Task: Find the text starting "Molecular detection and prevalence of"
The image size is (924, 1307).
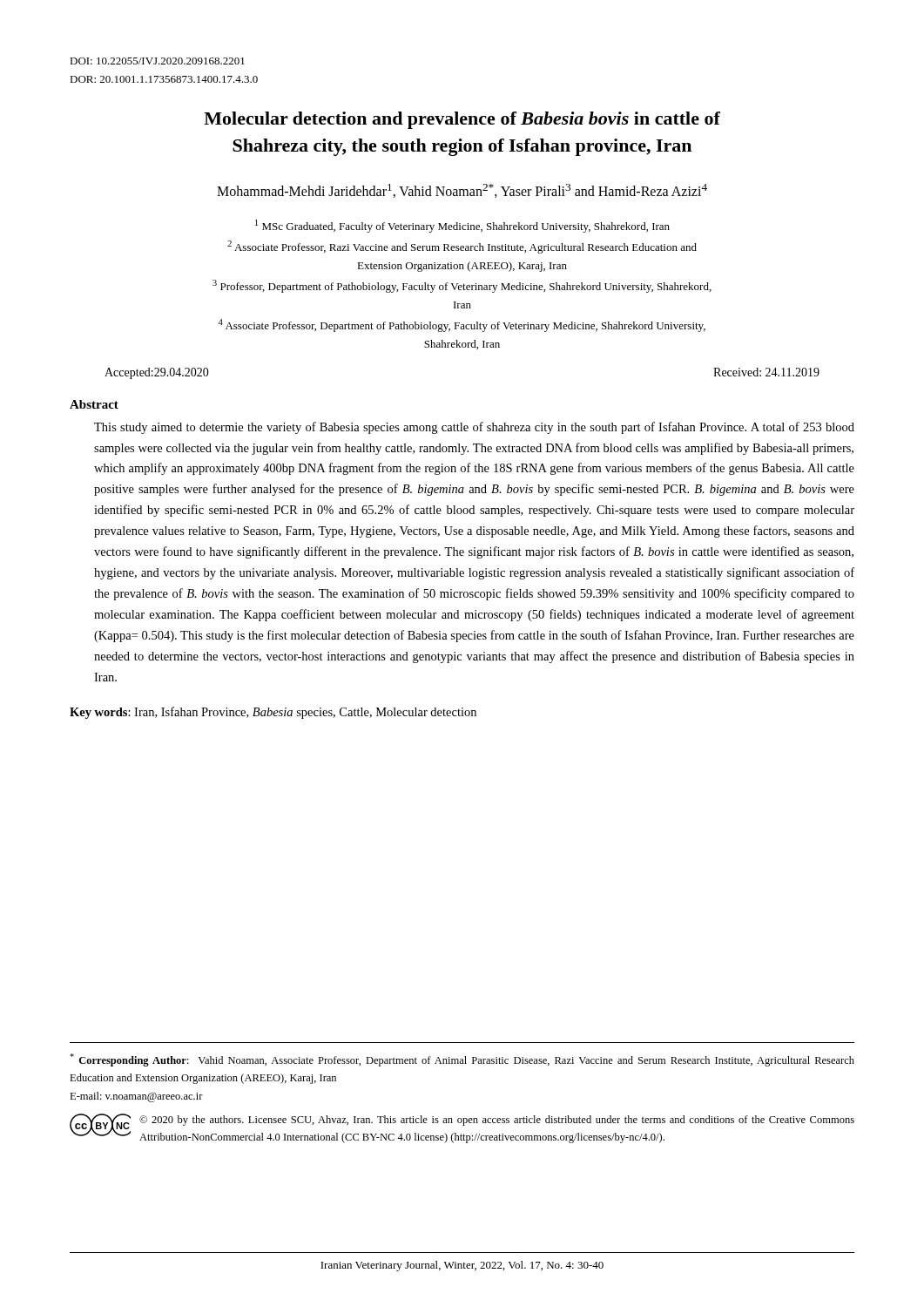Action: [462, 132]
